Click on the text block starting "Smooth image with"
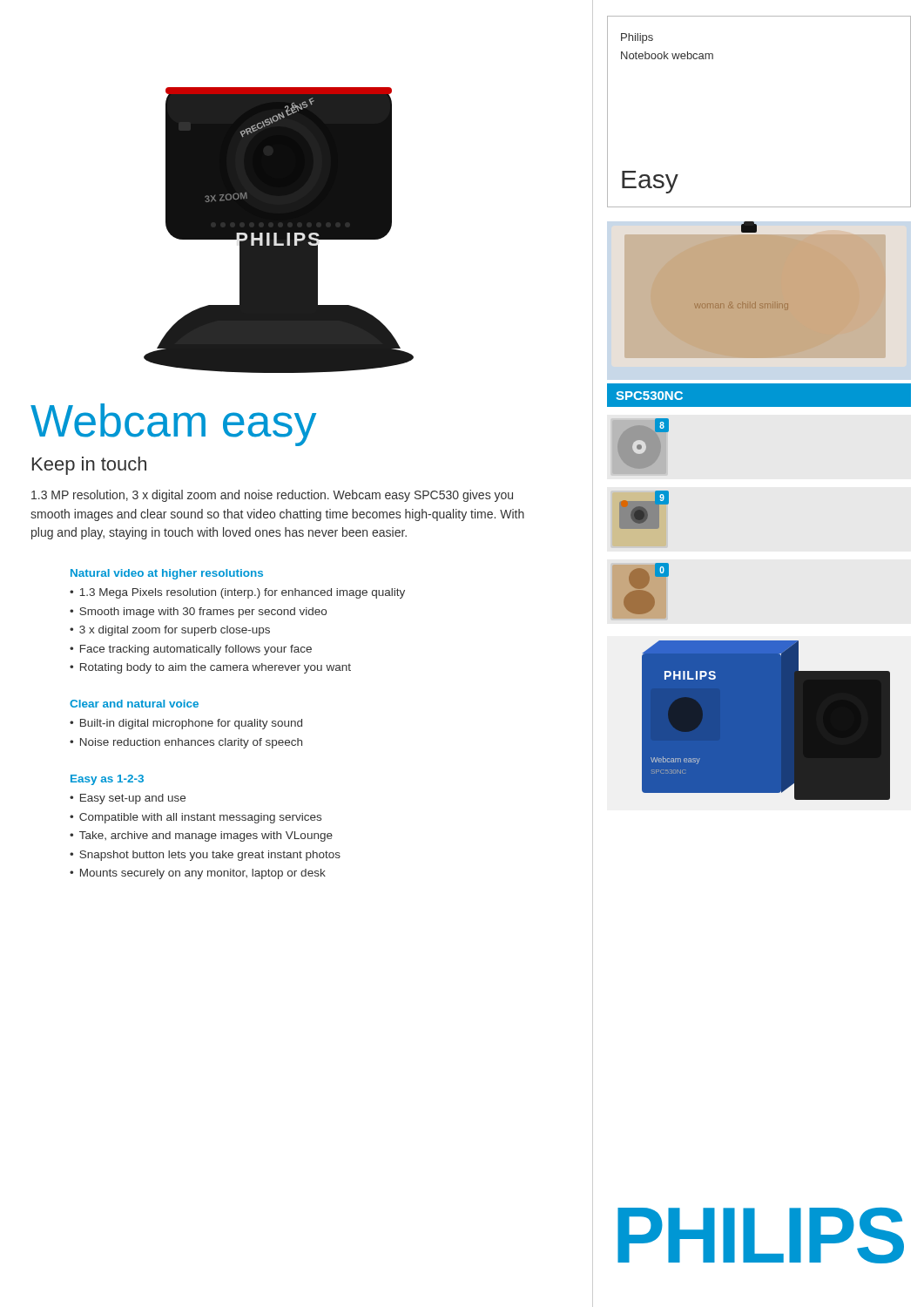The width and height of the screenshot is (924, 1307). (x=203, y=611)
